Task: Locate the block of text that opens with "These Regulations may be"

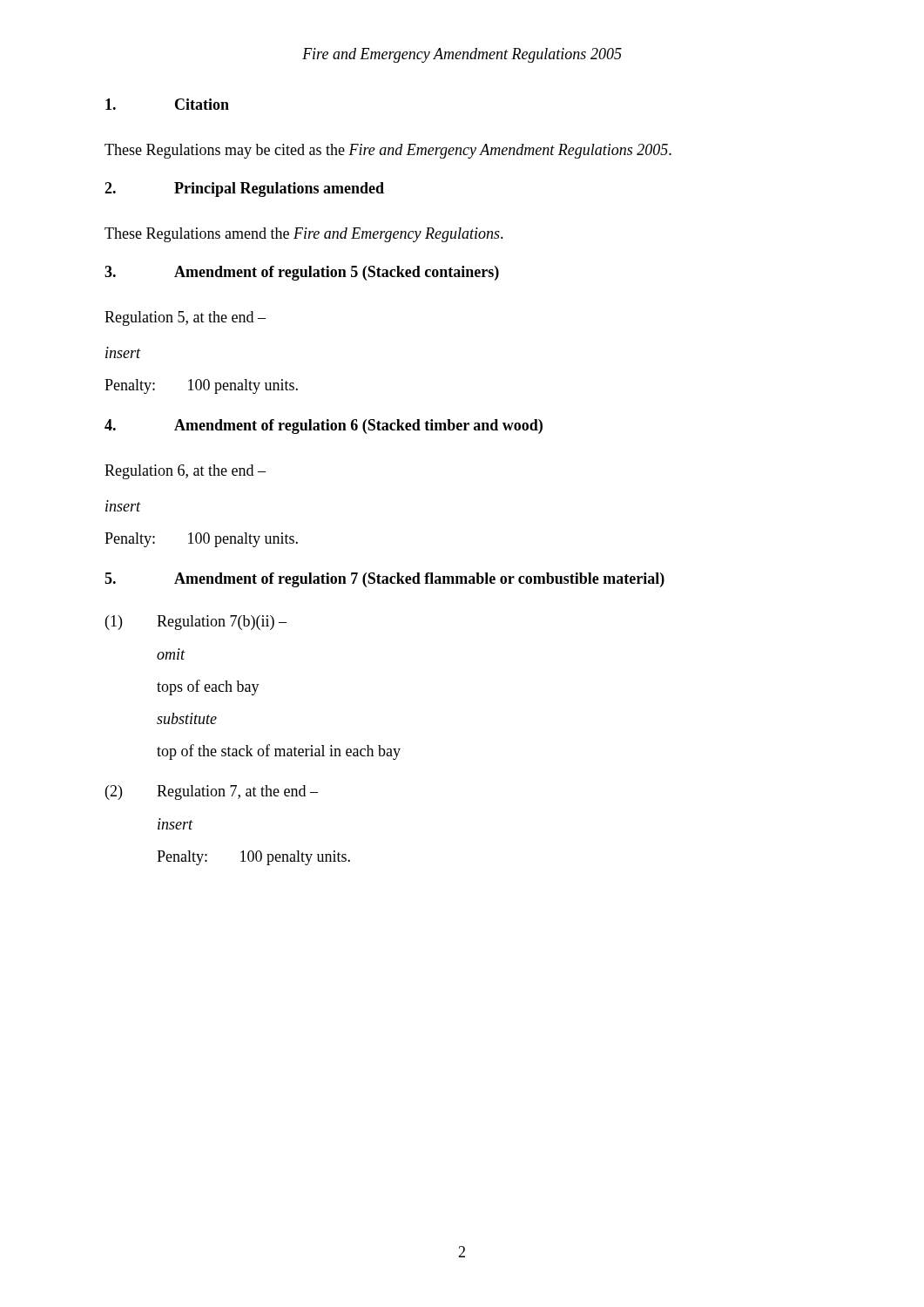Action: pos(388,150)
